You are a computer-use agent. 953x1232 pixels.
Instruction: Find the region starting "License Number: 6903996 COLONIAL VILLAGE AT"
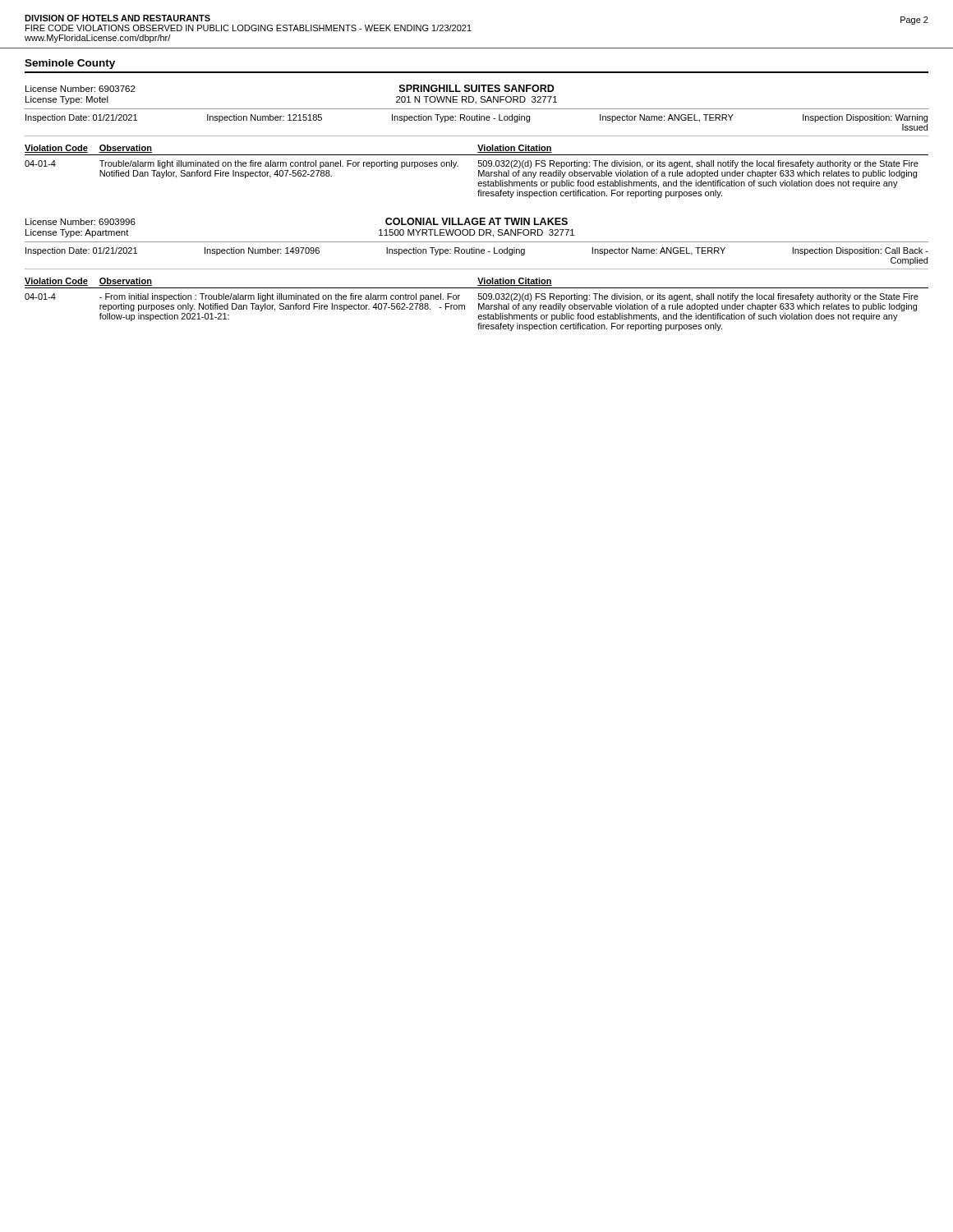coord(476,222)
